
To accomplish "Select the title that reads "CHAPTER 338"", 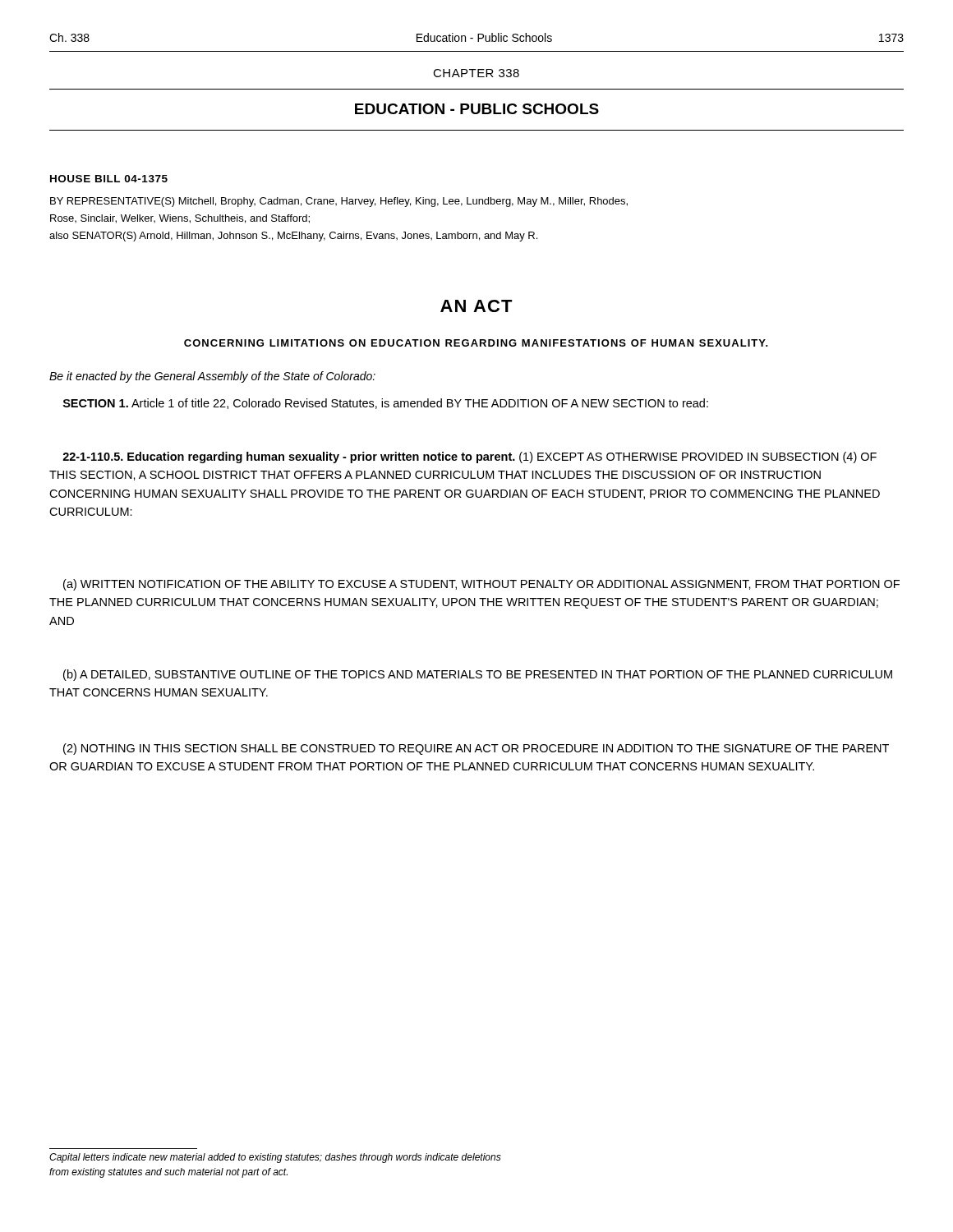I will click(476, 73).
